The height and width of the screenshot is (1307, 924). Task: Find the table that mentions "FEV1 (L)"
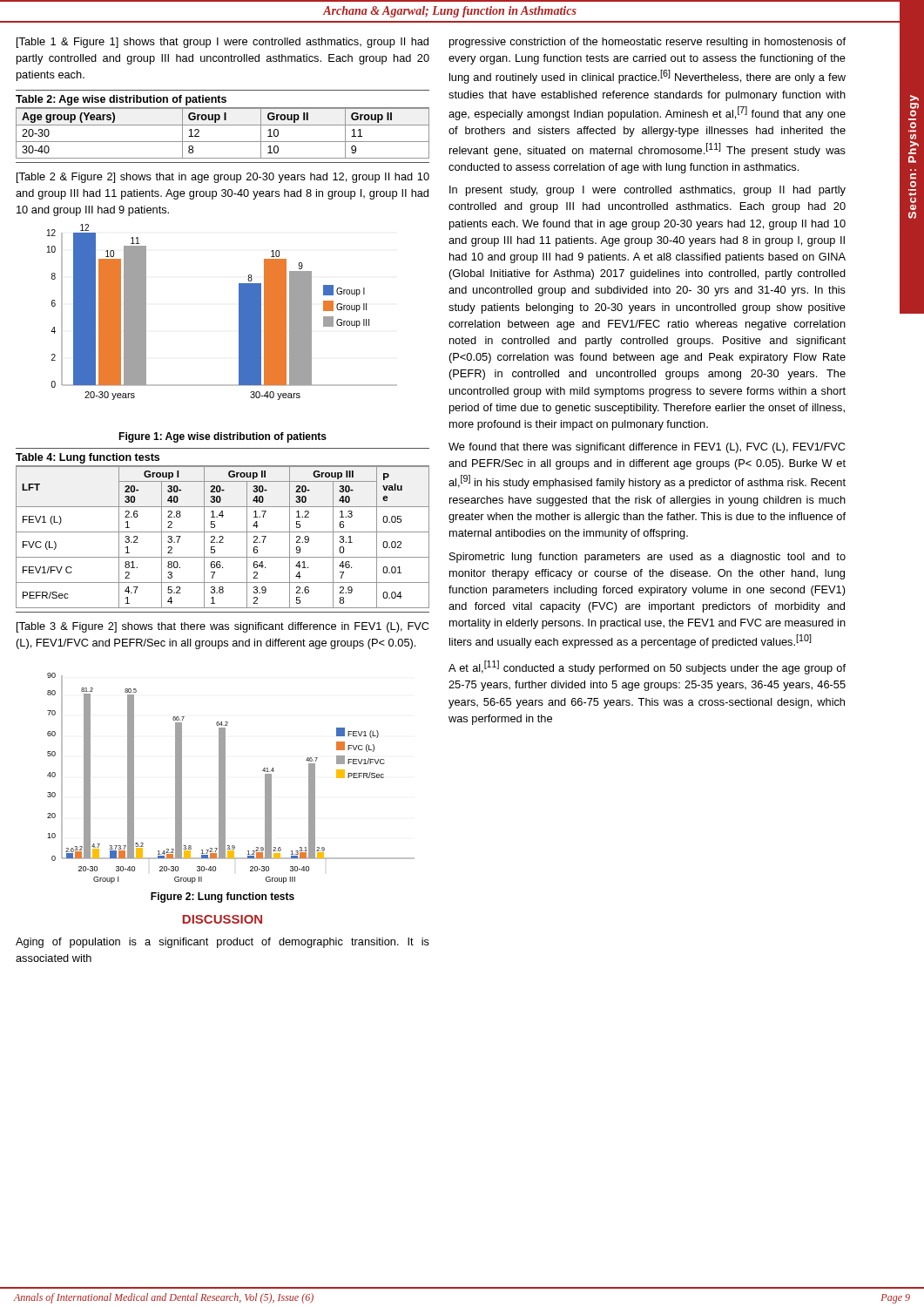223,530
